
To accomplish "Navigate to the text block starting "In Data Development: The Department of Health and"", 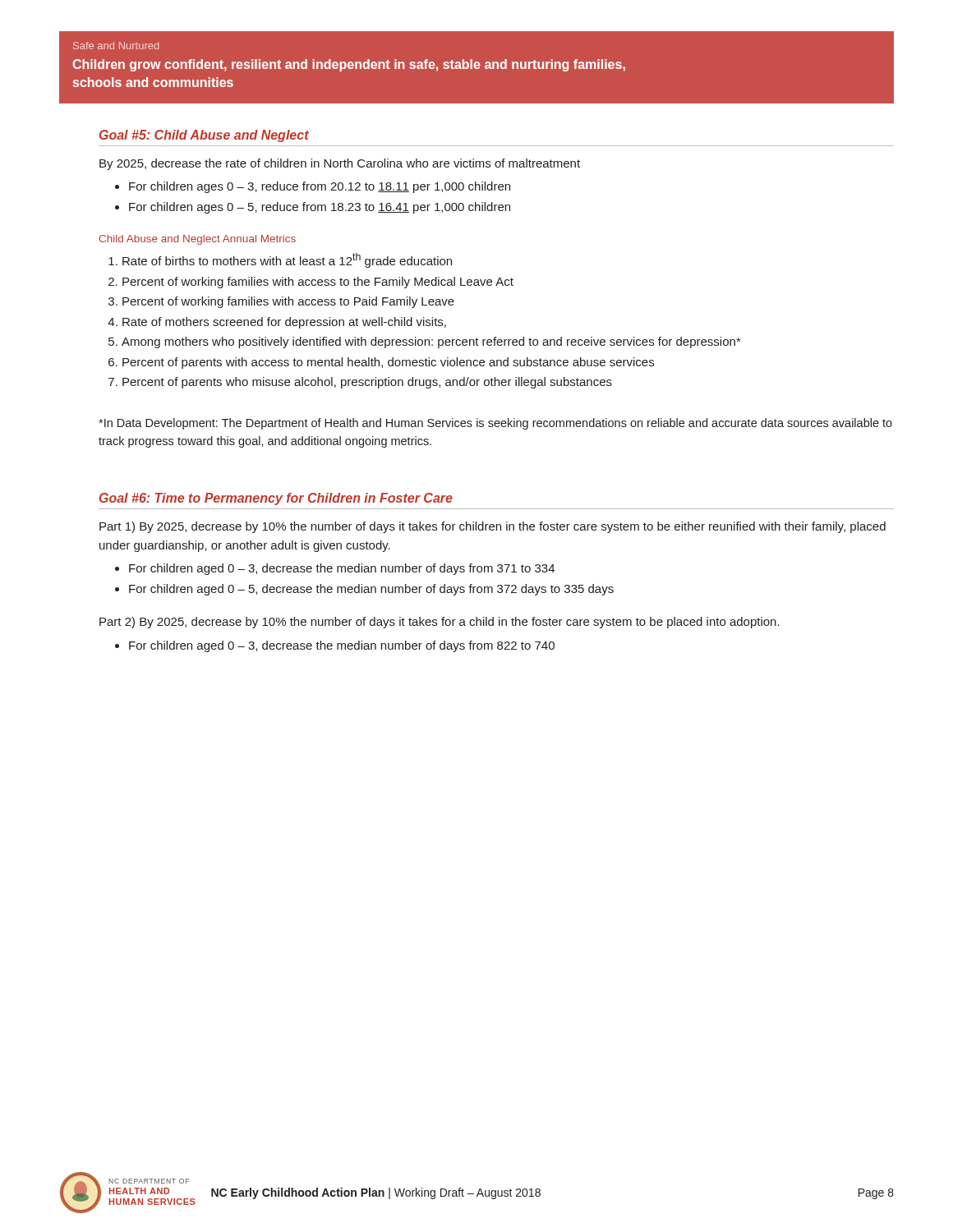I will tap(495, 432).
